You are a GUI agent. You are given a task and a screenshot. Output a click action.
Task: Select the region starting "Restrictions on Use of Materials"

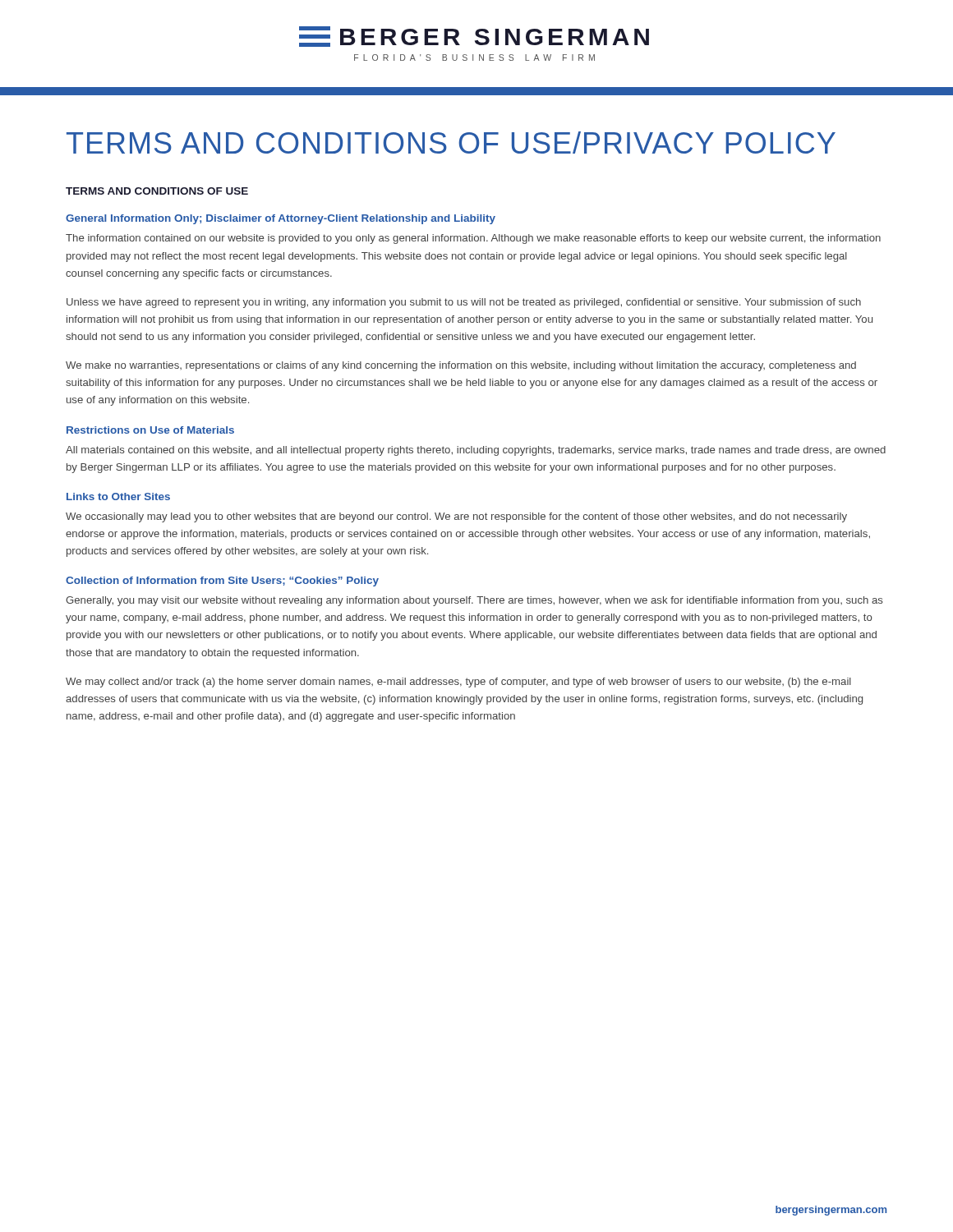tap(150, 430)
